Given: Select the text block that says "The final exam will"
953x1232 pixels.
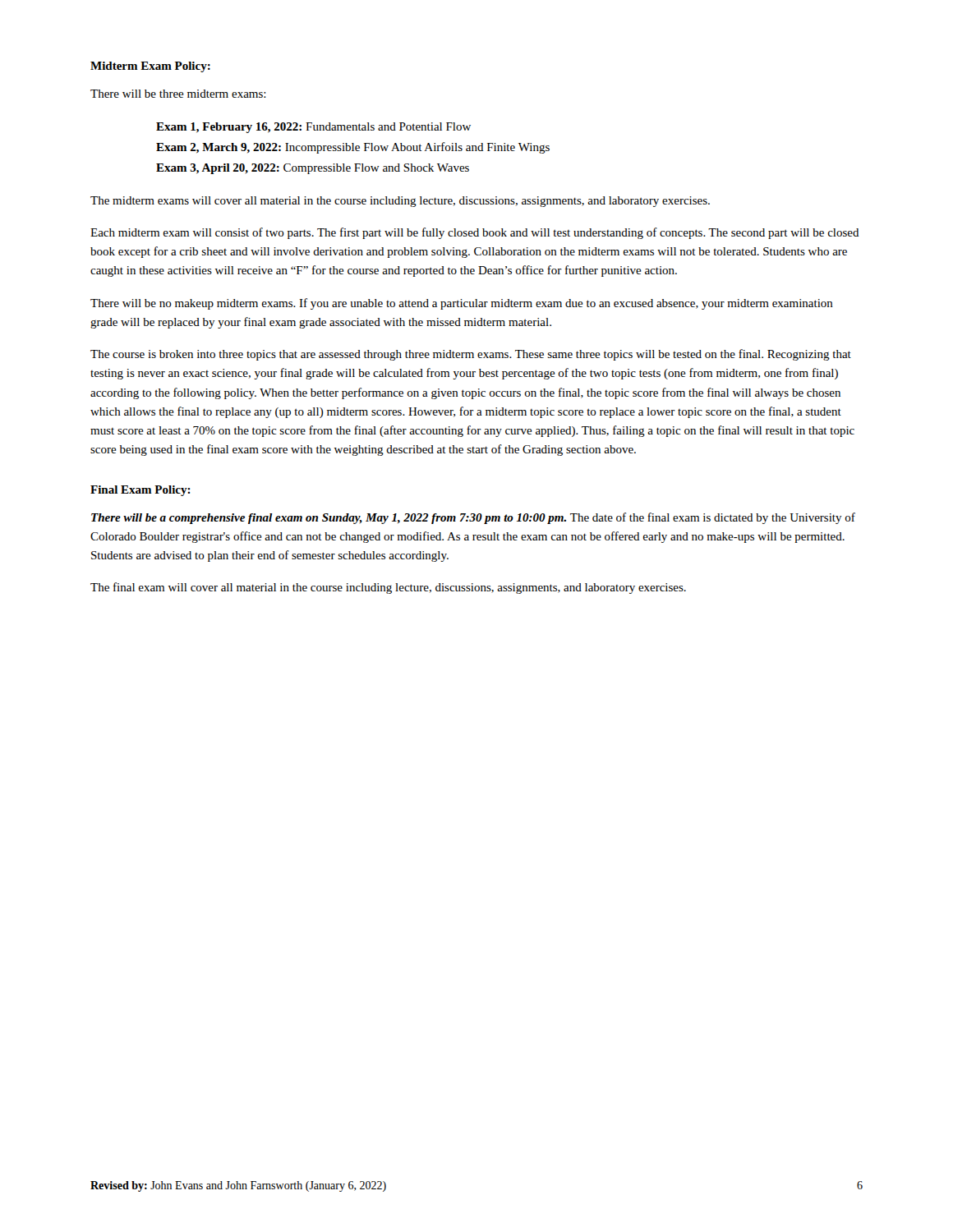Looking at the screenshot, I should (388, 587).
